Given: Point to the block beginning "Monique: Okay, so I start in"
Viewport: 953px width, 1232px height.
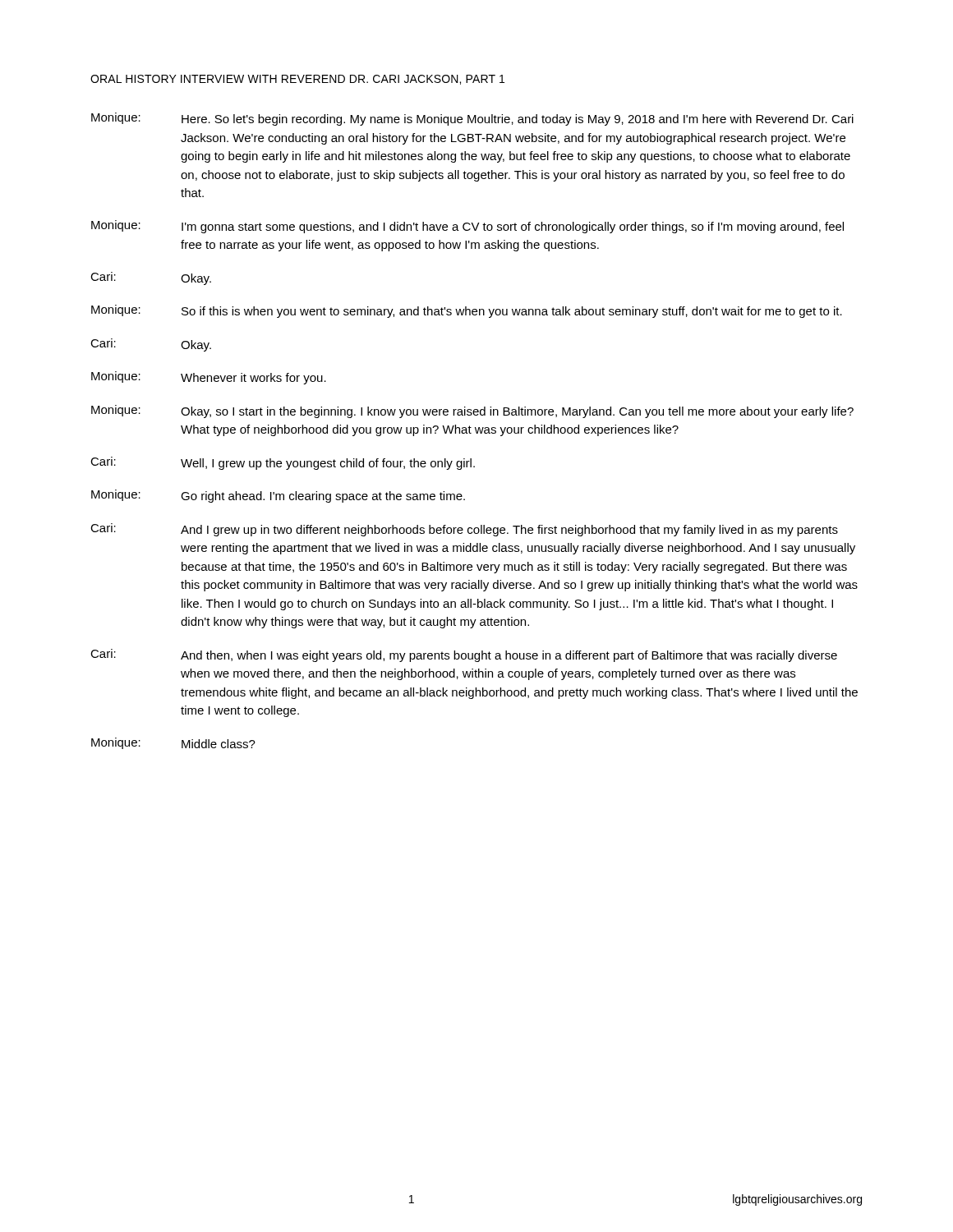Looking at the screenshot, I should click(x=476, y=420).
